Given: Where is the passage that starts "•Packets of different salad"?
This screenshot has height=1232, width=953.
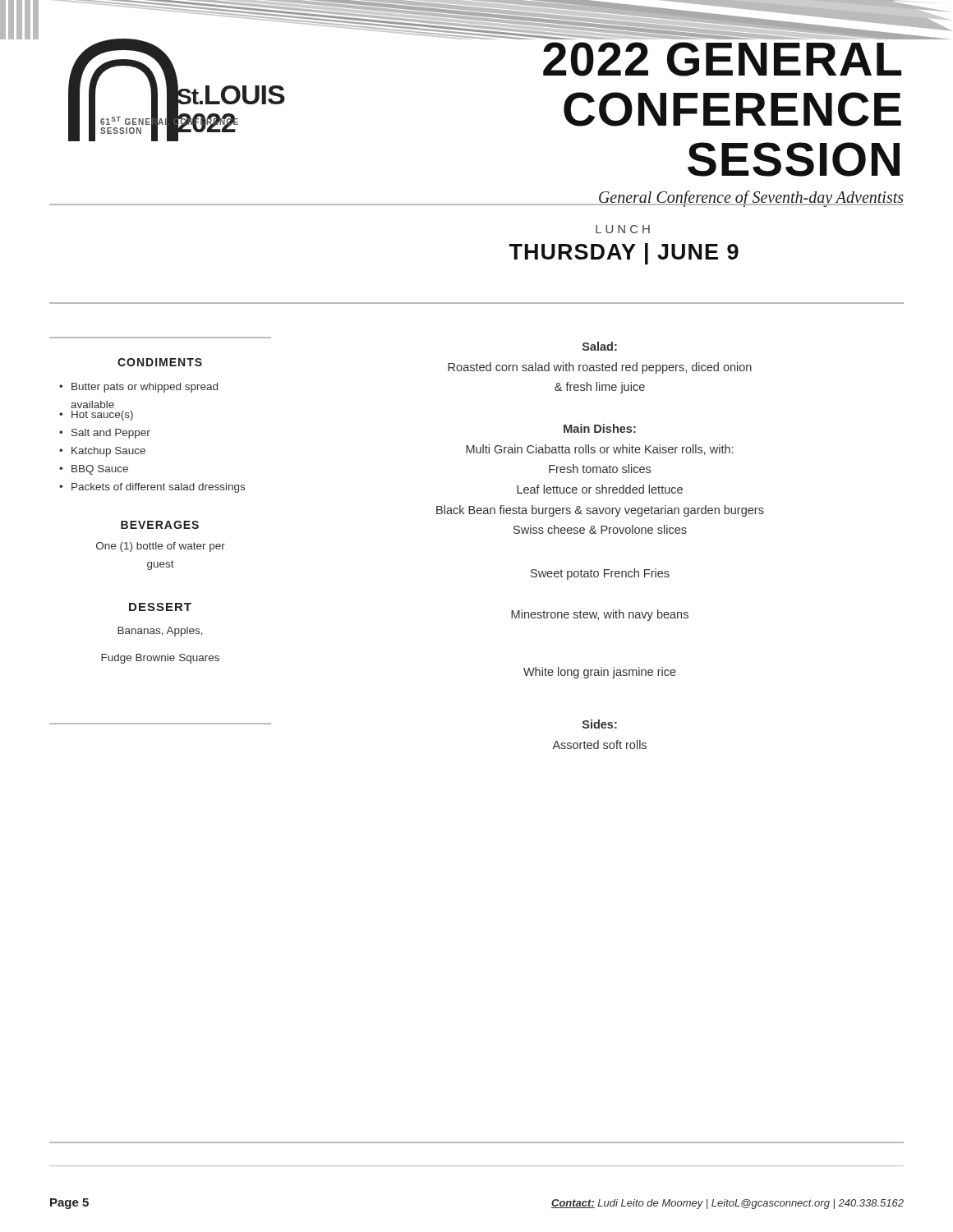Looking at the screenshot, I should point(162,487).
